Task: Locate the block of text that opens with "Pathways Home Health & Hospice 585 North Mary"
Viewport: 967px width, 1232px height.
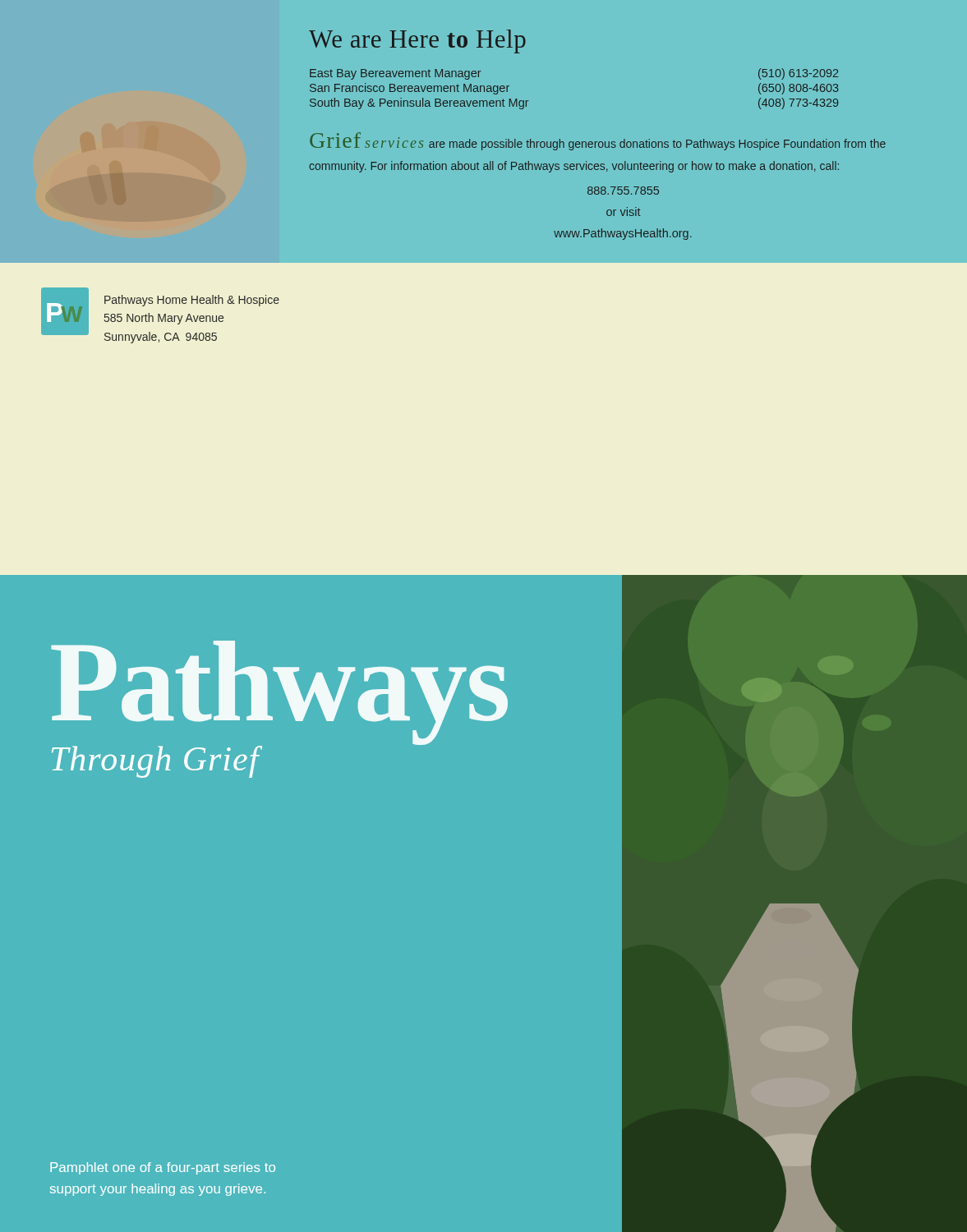Action: 191,318
